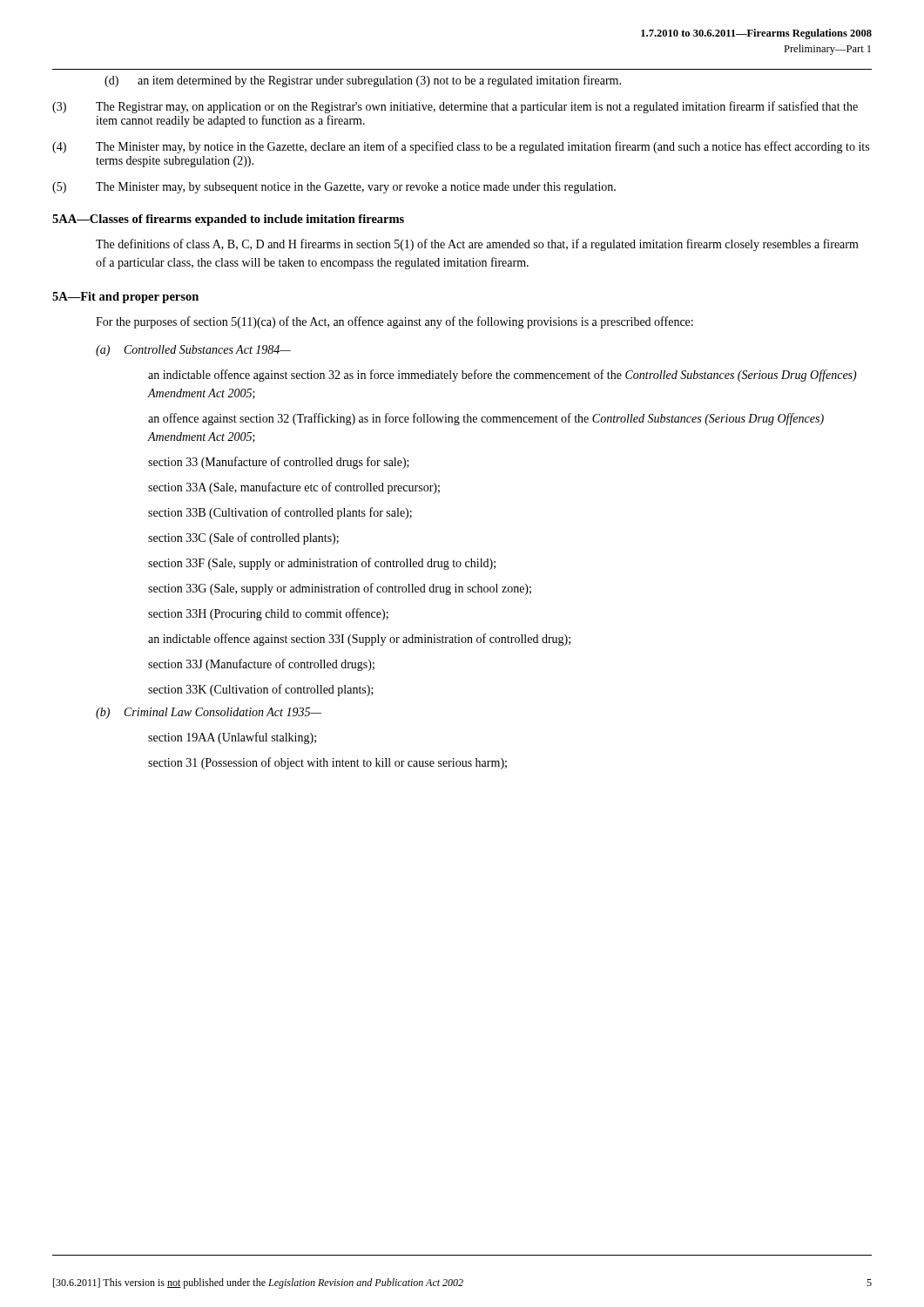Viewport: 924px width, 1307px height.
Task: Find the block on this page that starts "section 33C (Sale of controlled"
Action: 244,538
